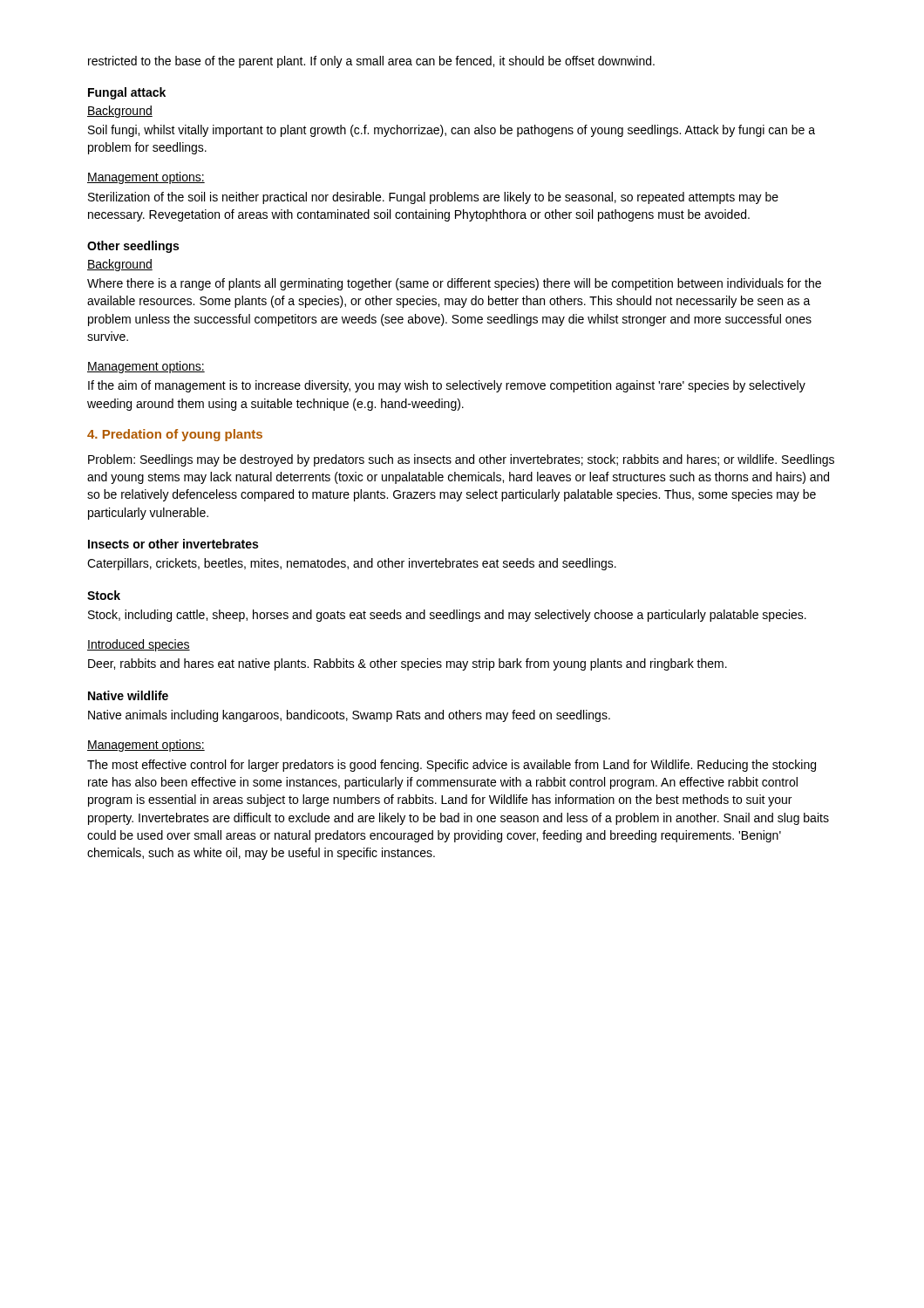Find the text starting "Sterilization of the soil is neither practical nor"
The width and height of the screenshot is (924, 1308).
click(462, 206)
